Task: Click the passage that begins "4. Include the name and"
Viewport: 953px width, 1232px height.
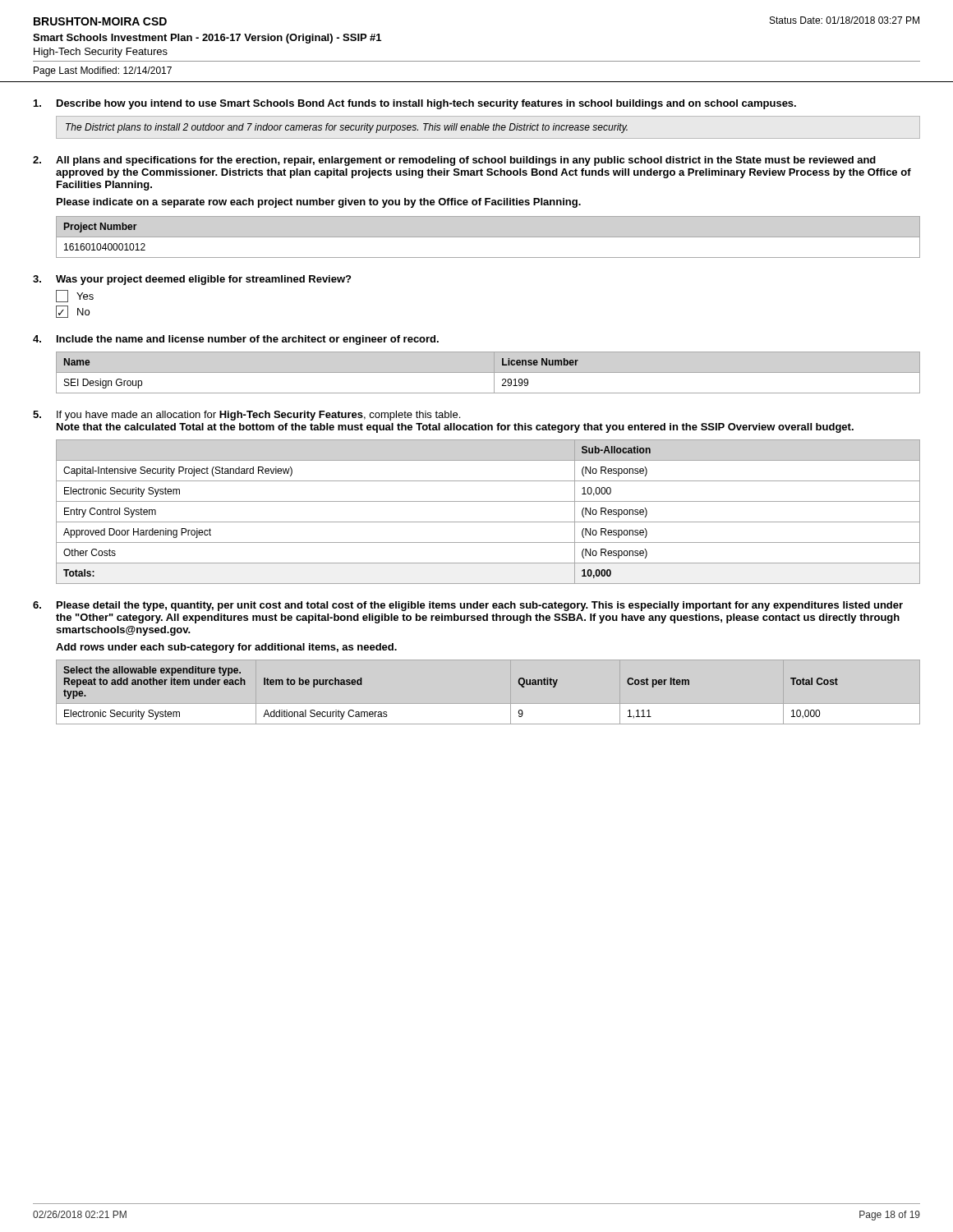Action: [x=476, y=363]
